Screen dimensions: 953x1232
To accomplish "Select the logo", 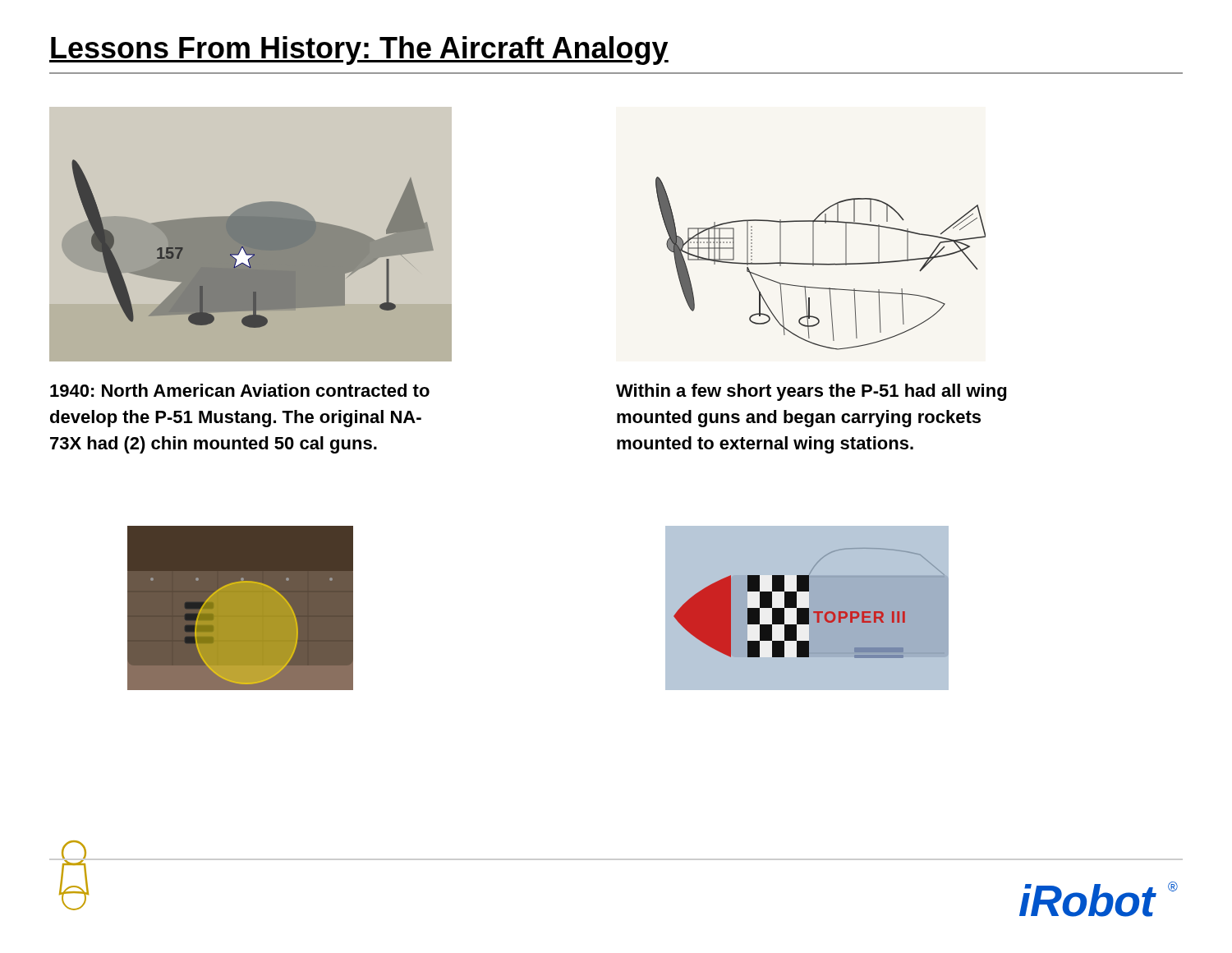I will tap(1101, 902).
